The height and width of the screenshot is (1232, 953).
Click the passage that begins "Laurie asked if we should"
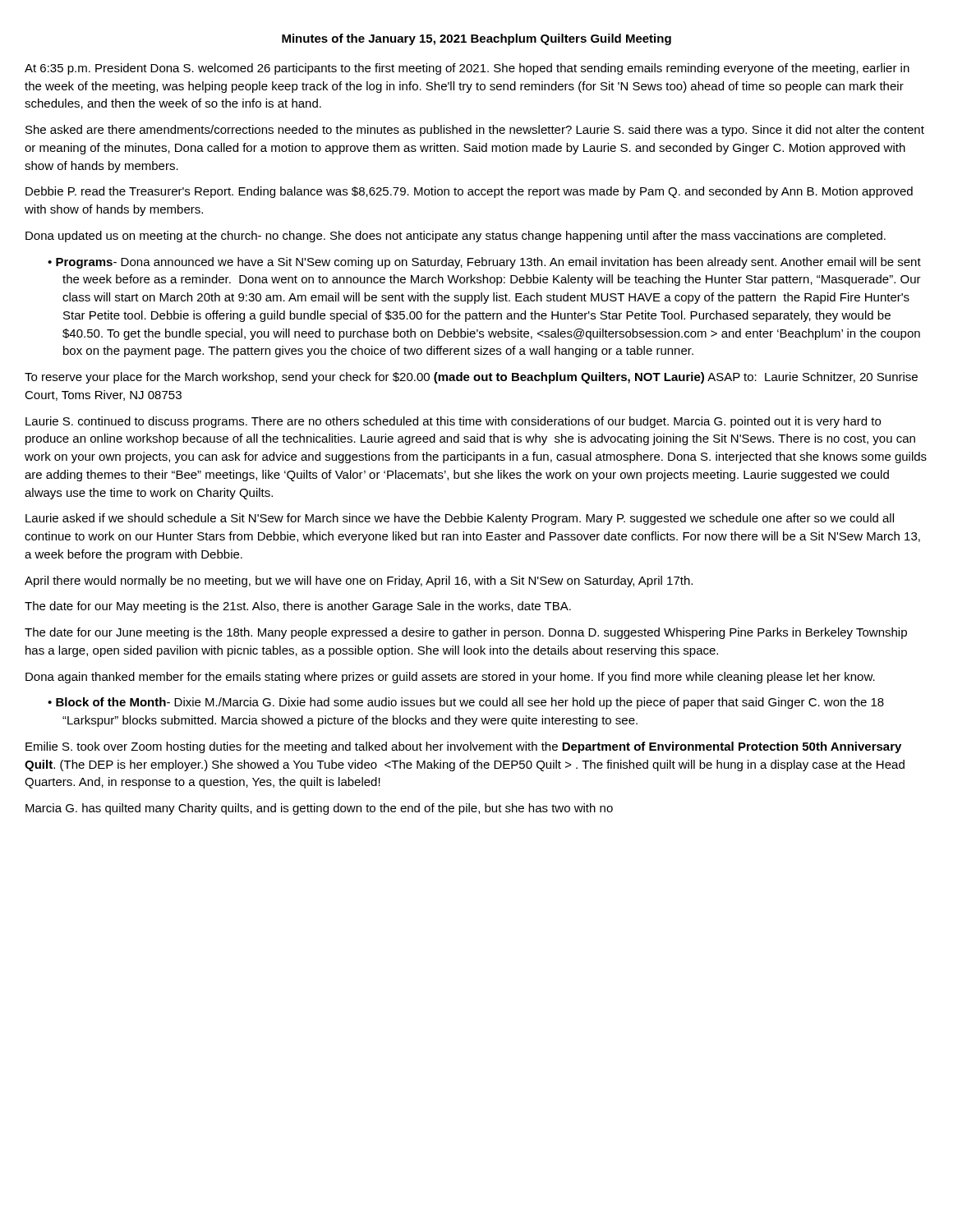coord(473,536)
